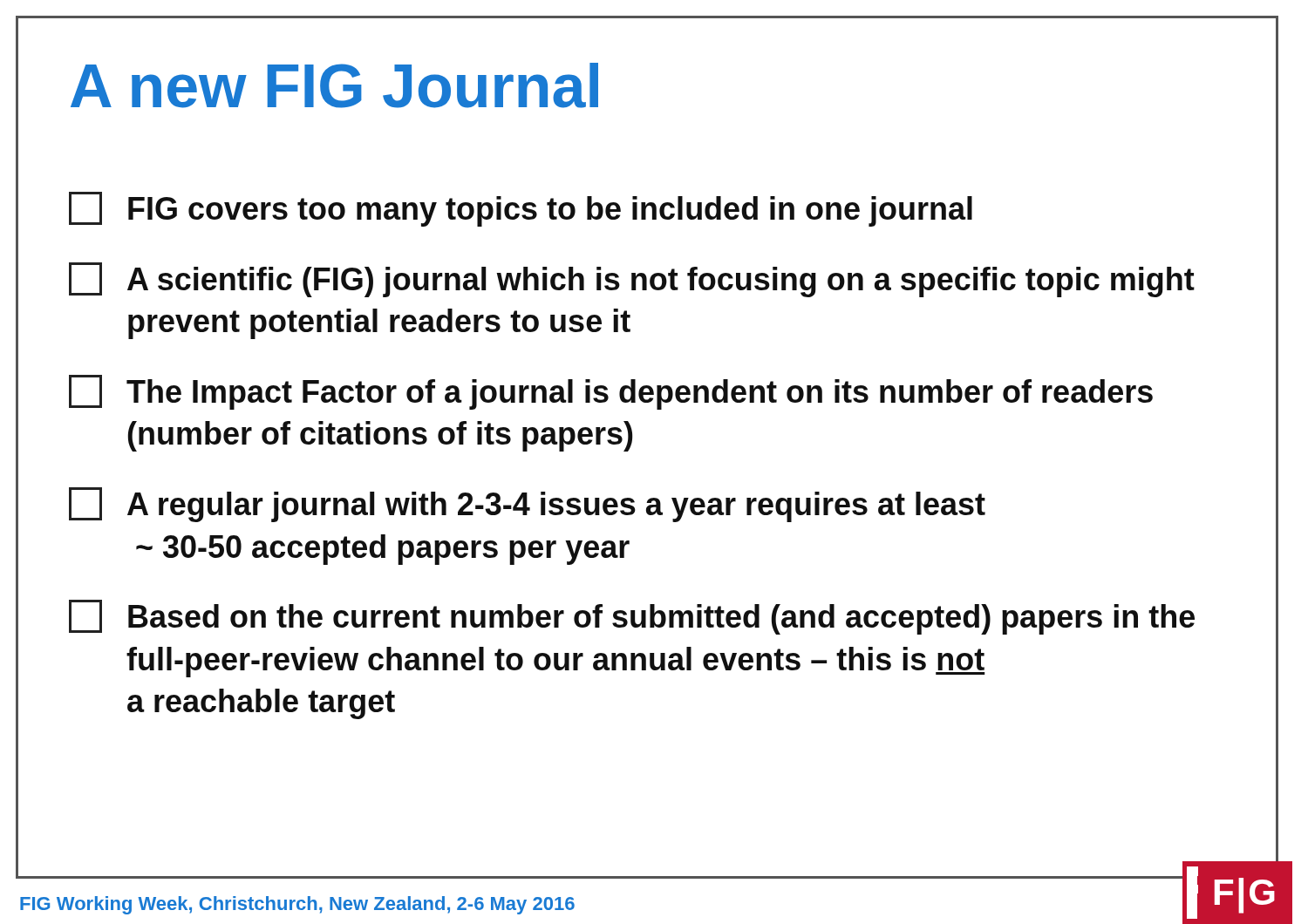
Task: Find the title containing "A new FIG Journal"
Action: pos(336,86)
